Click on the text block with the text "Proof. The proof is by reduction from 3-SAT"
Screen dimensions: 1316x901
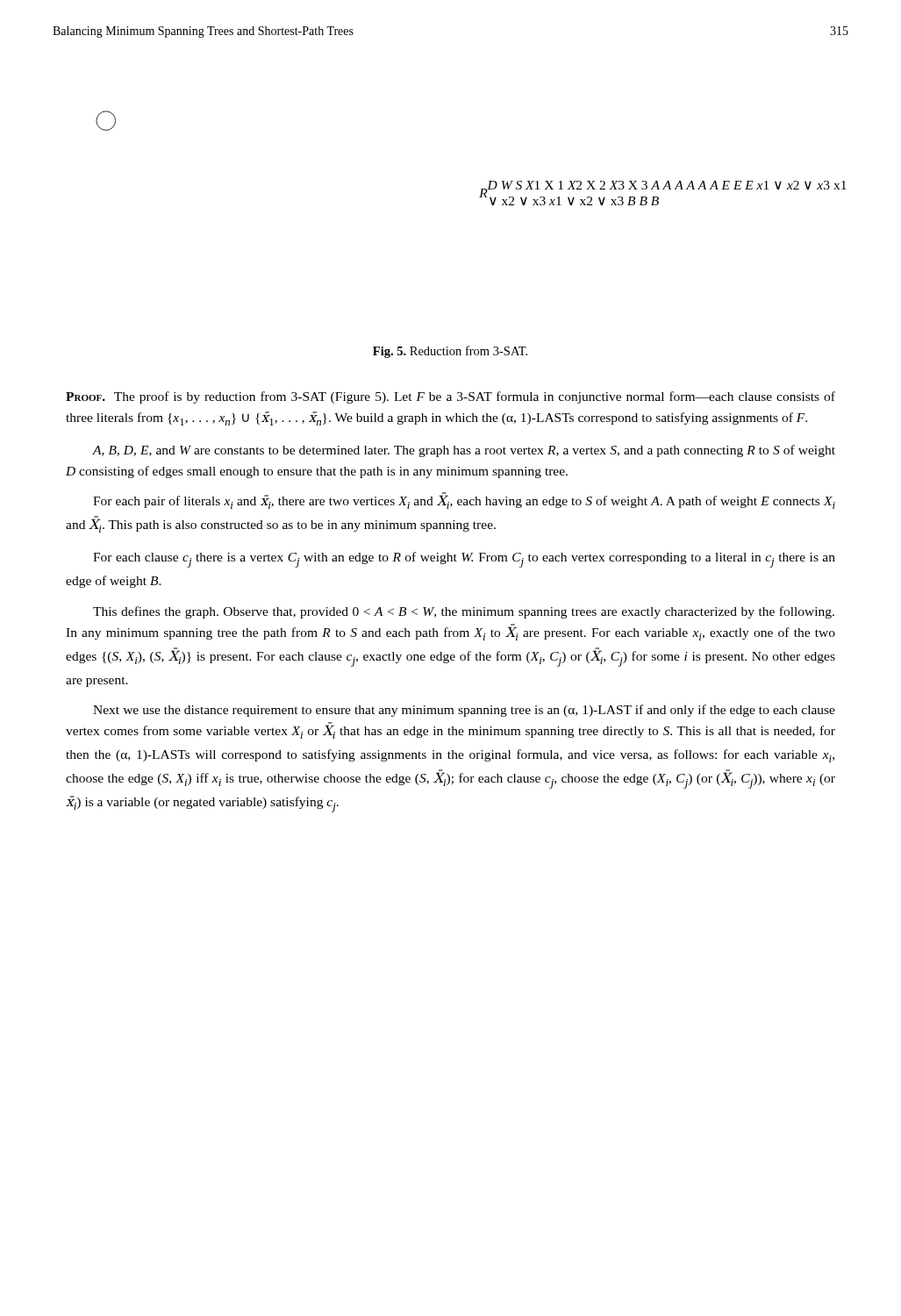[450, 408]
